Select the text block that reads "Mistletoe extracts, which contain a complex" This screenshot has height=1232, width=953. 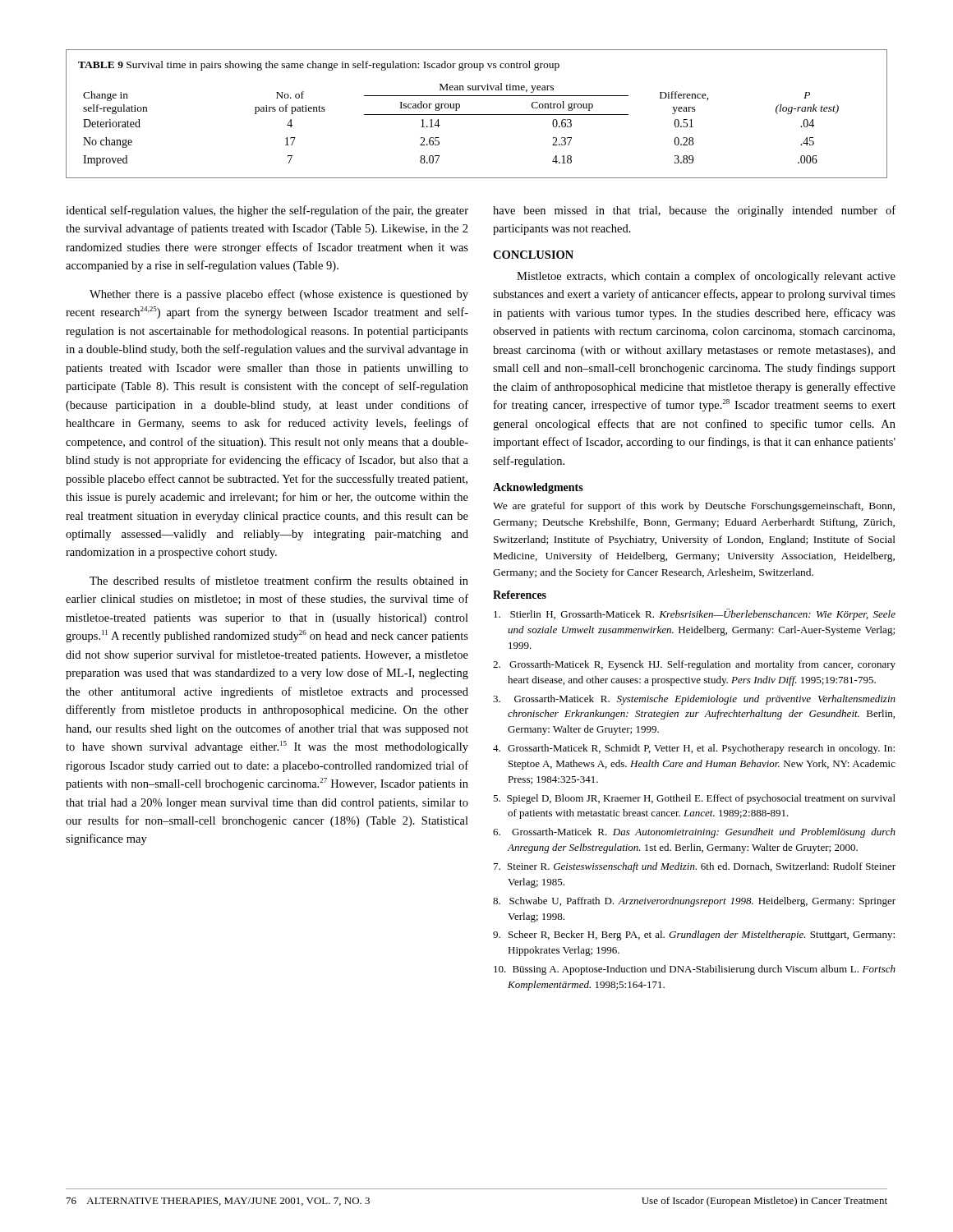coord(694,368)
